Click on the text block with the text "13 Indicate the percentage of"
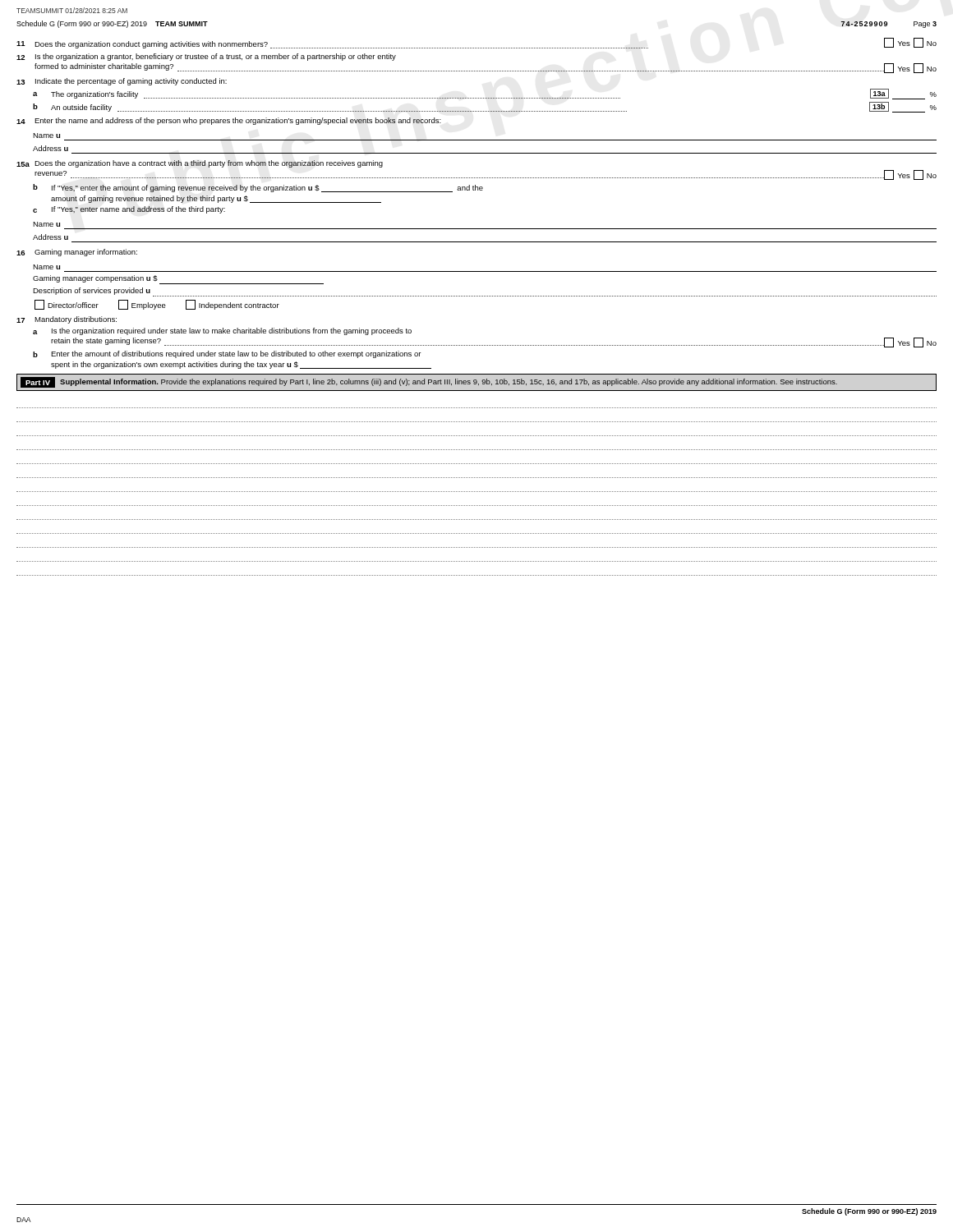953x1232 pixels. click(476, 81)
